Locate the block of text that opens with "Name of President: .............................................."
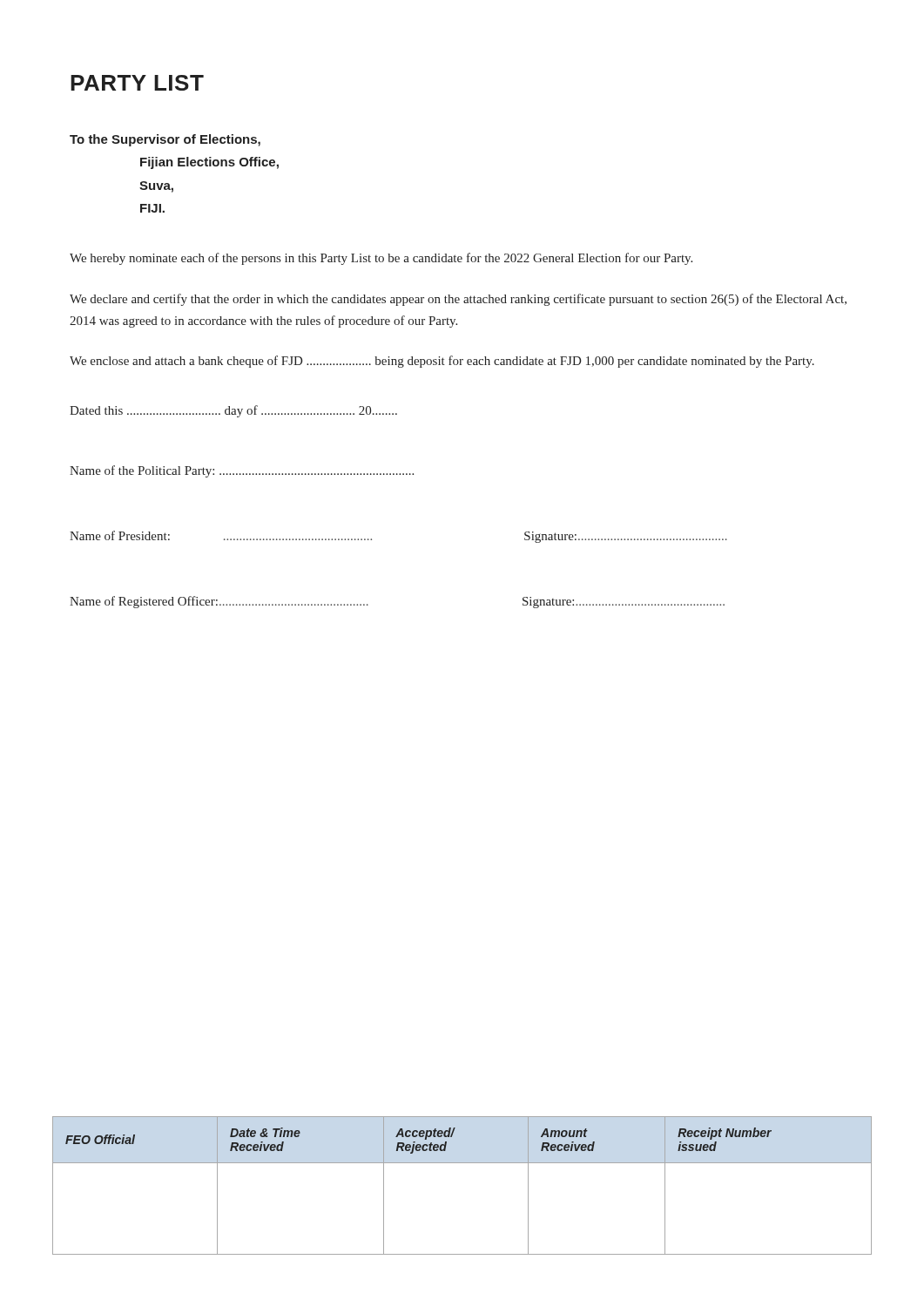The height and width of the screenshot is (1307, 924). coord(121,536)
